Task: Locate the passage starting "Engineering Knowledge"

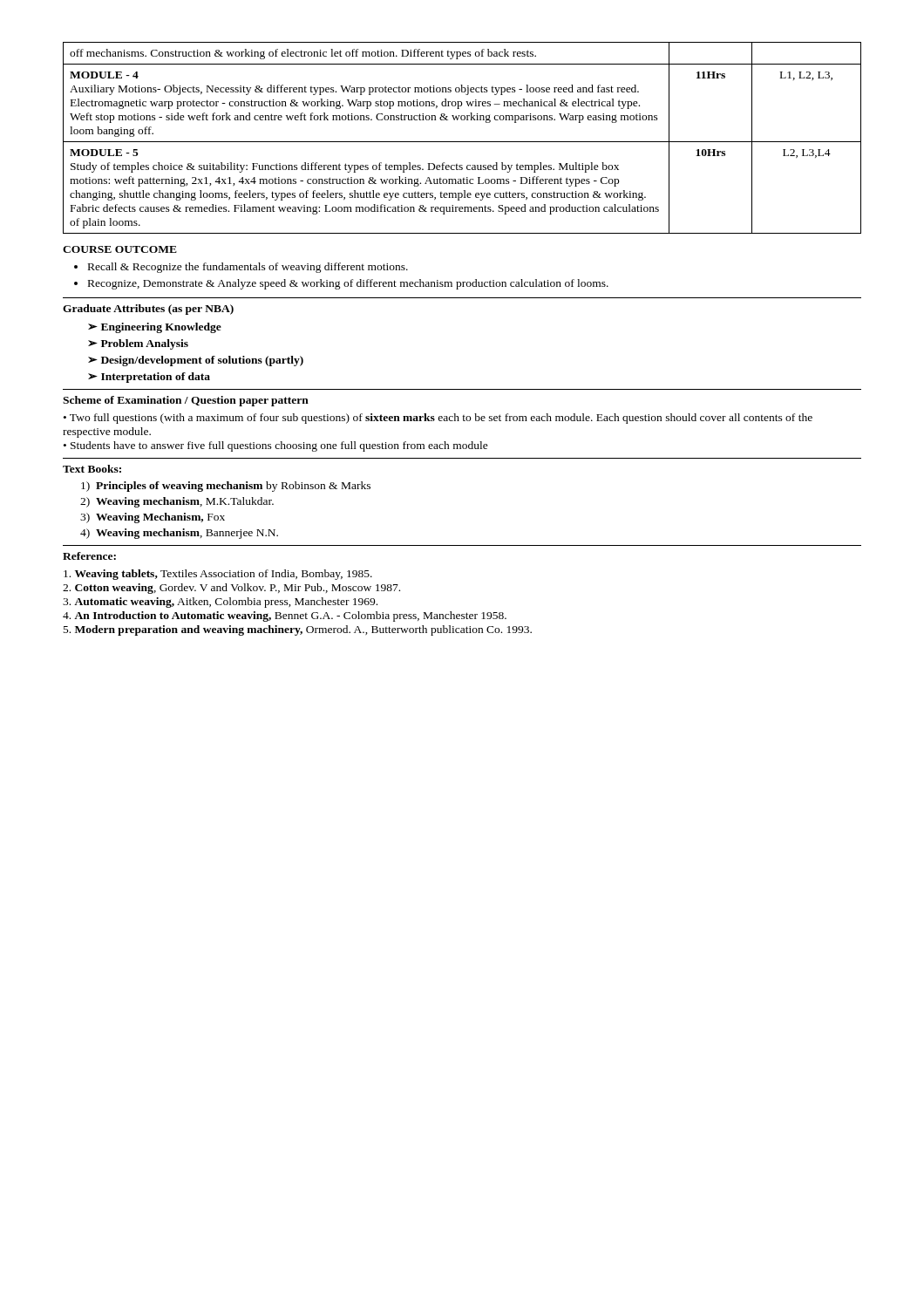Action: [x=161, y=327]
